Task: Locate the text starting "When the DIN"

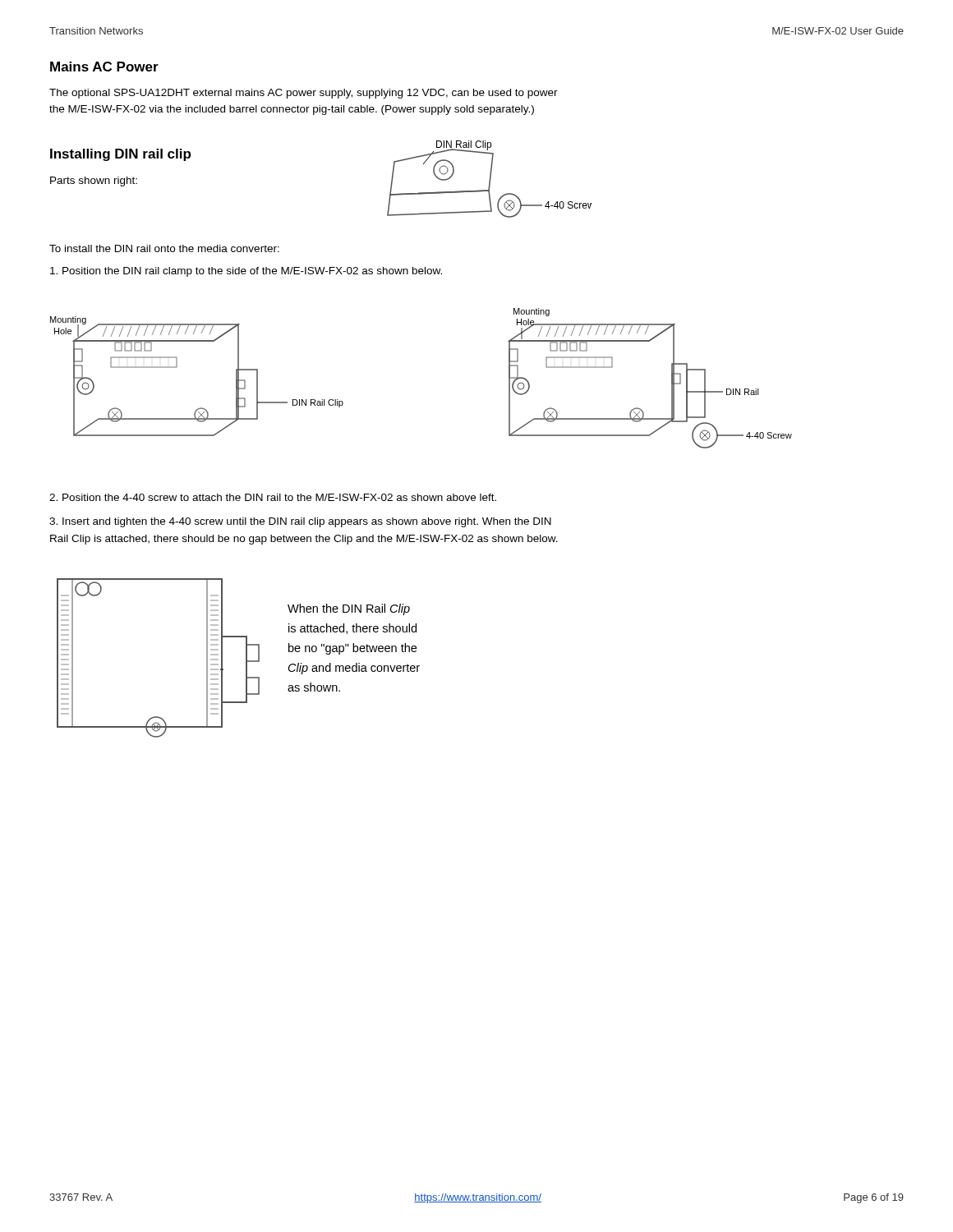Action: pyautogui.click(x=354, y=648)
